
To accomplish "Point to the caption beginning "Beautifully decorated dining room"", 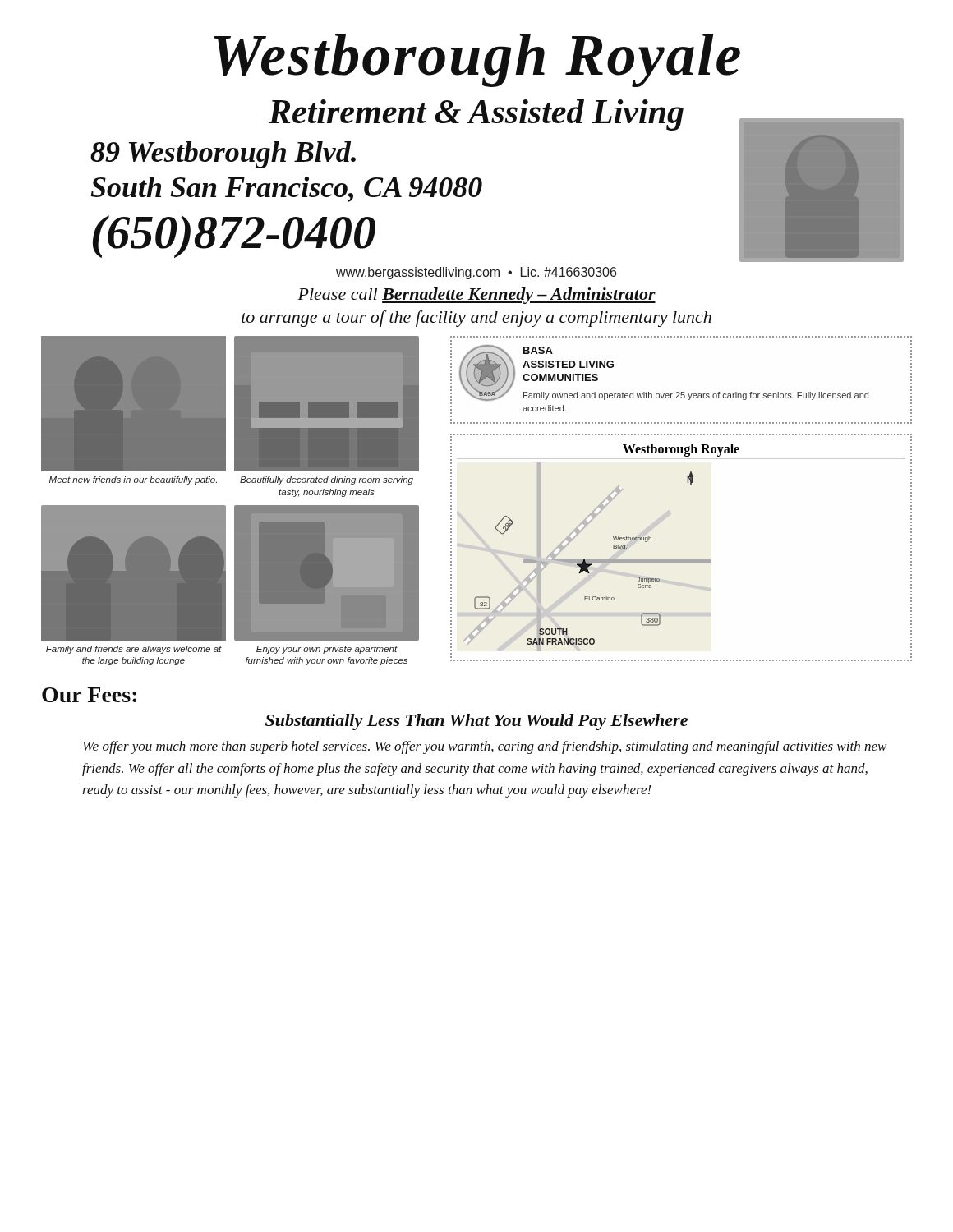I will point(327,486).
